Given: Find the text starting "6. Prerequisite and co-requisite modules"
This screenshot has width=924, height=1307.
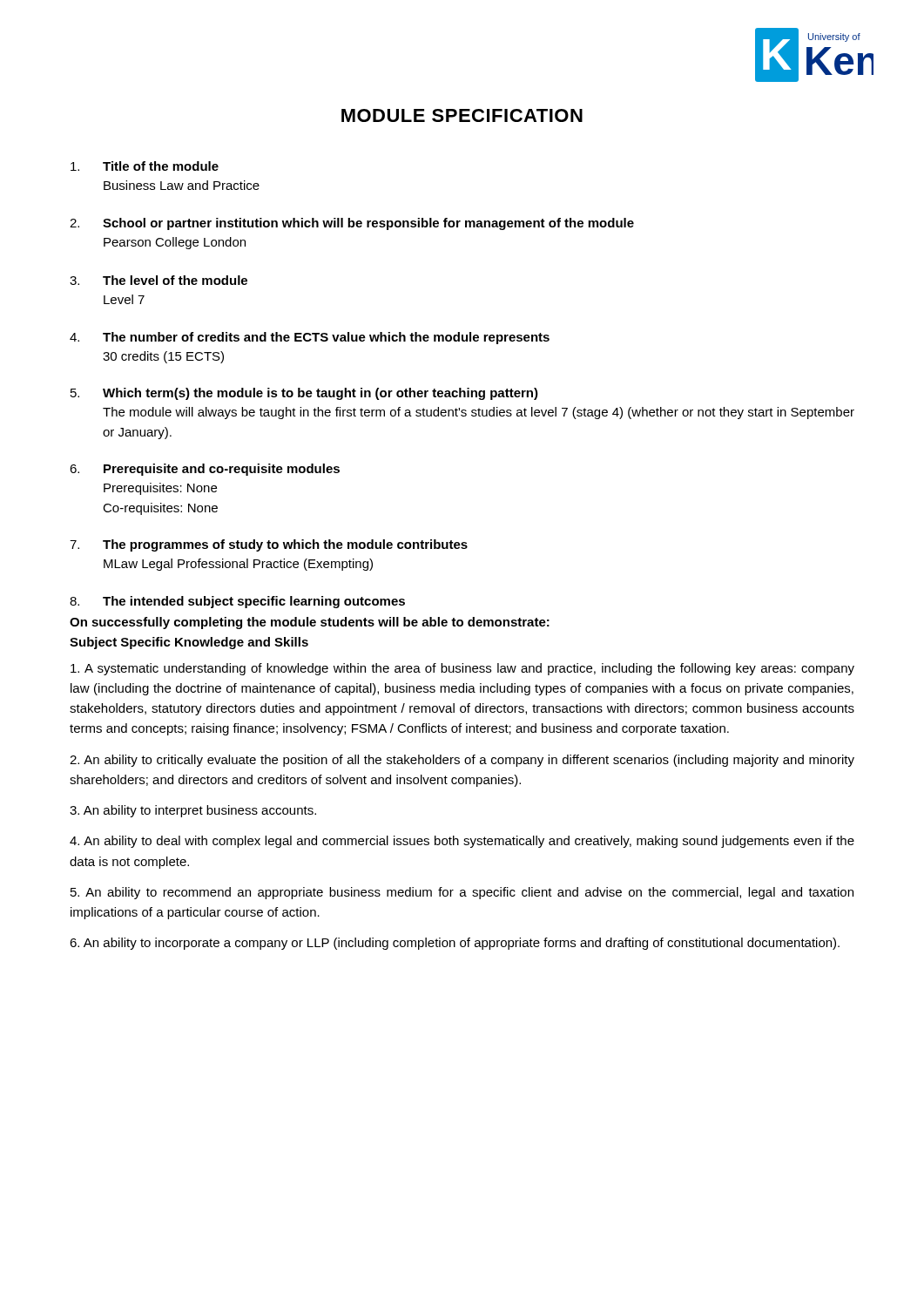Looking at the screenshot, I should click(205, 470).
